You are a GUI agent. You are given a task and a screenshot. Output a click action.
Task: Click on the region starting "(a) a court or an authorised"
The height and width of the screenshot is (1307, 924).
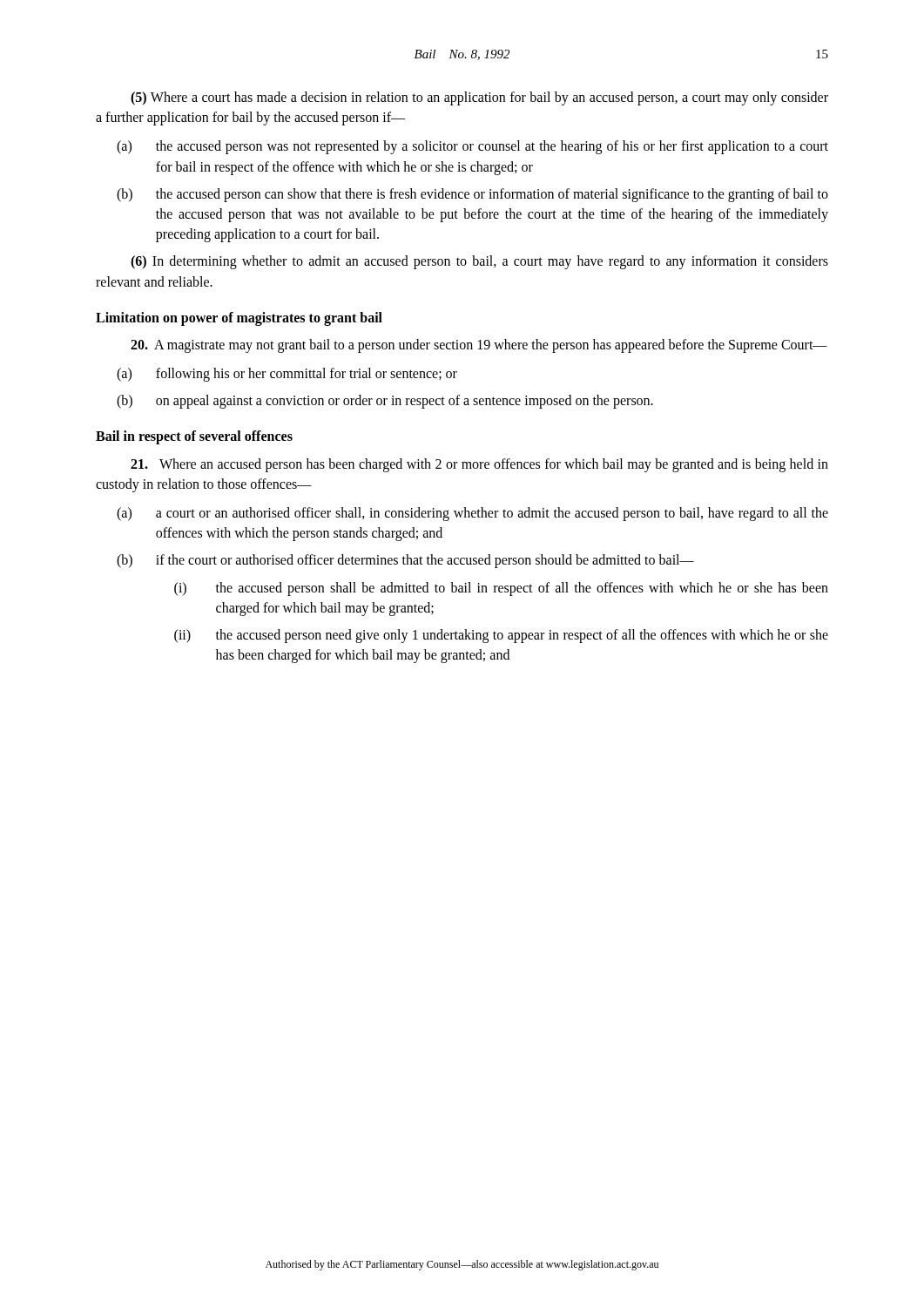coord(462,523)
